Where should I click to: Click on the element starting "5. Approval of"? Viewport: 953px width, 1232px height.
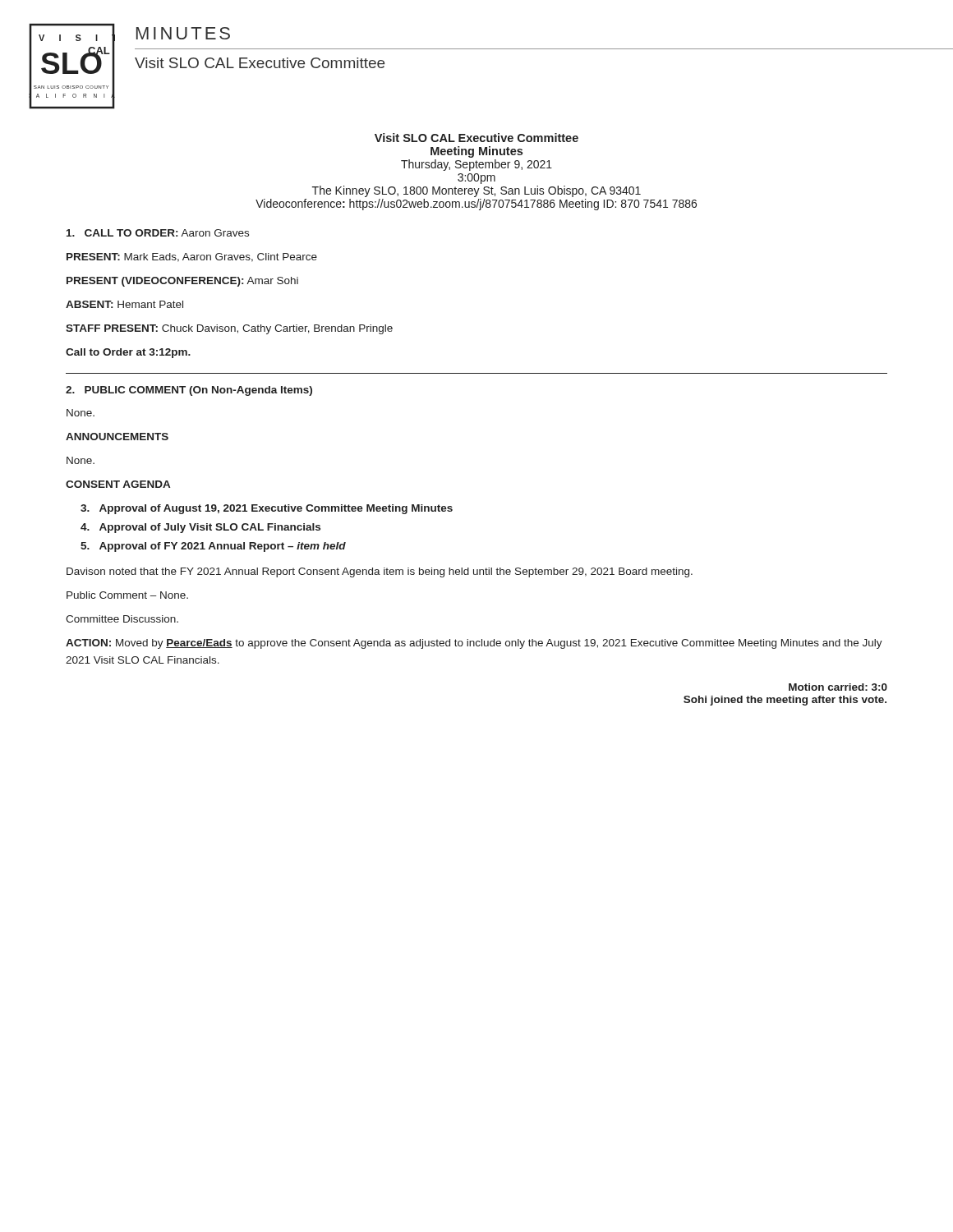(213, 546)
